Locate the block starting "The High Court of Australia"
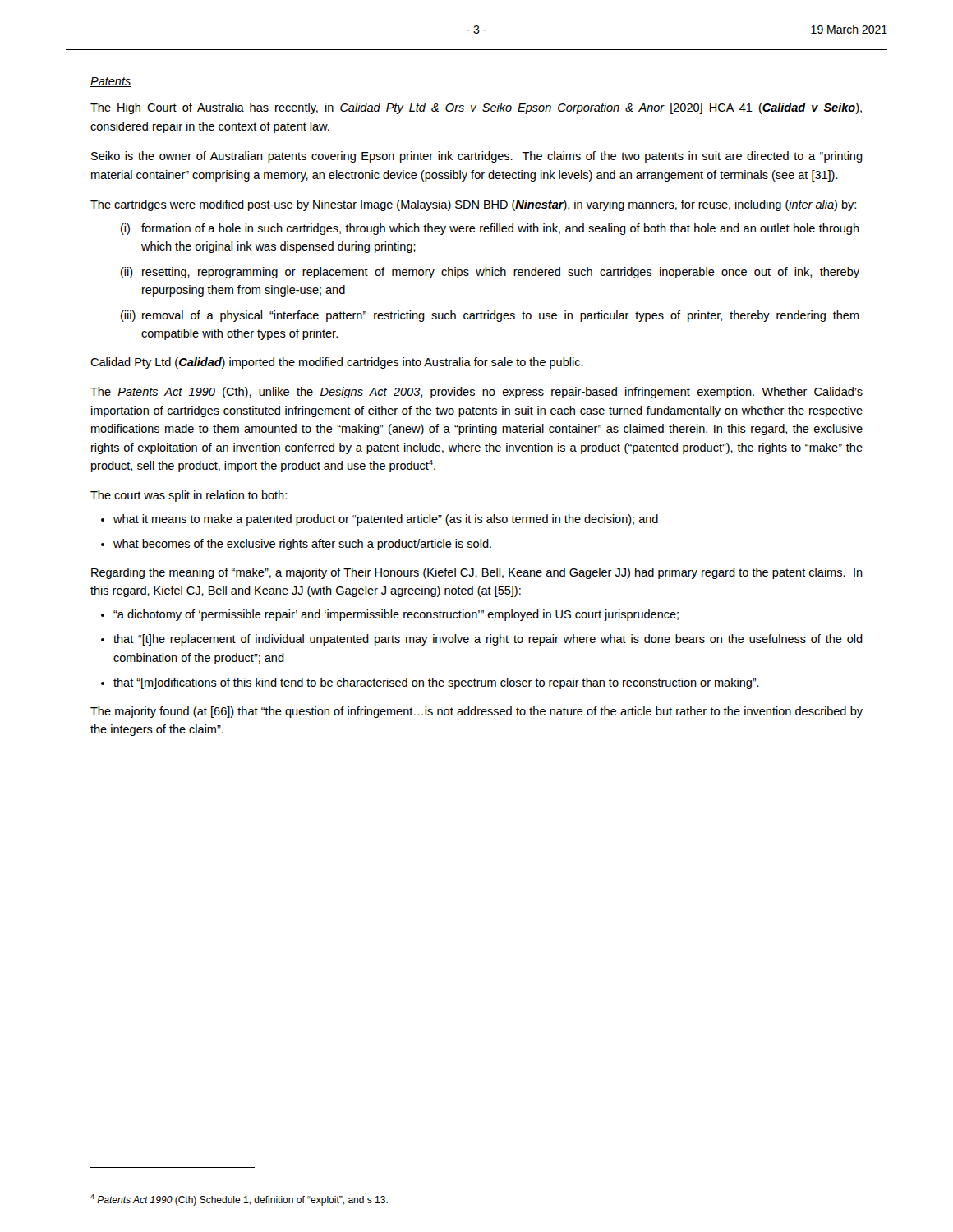Viewport: 953px width, 1232px height. [x=476, y=117]
